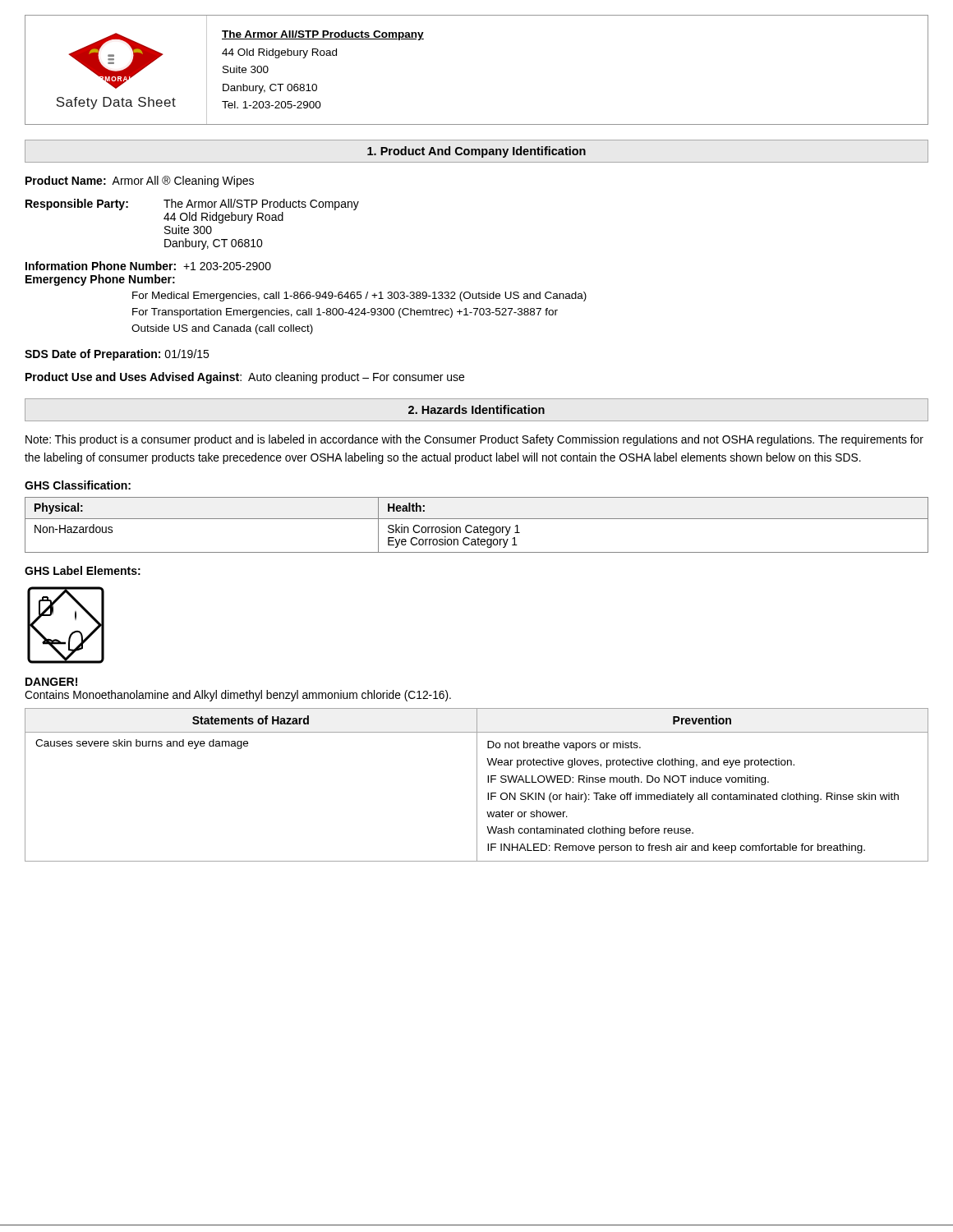953x1232 pixels.
Task: Click on the element starting "Product Use and Uses"
Action: tap(245, 377)
